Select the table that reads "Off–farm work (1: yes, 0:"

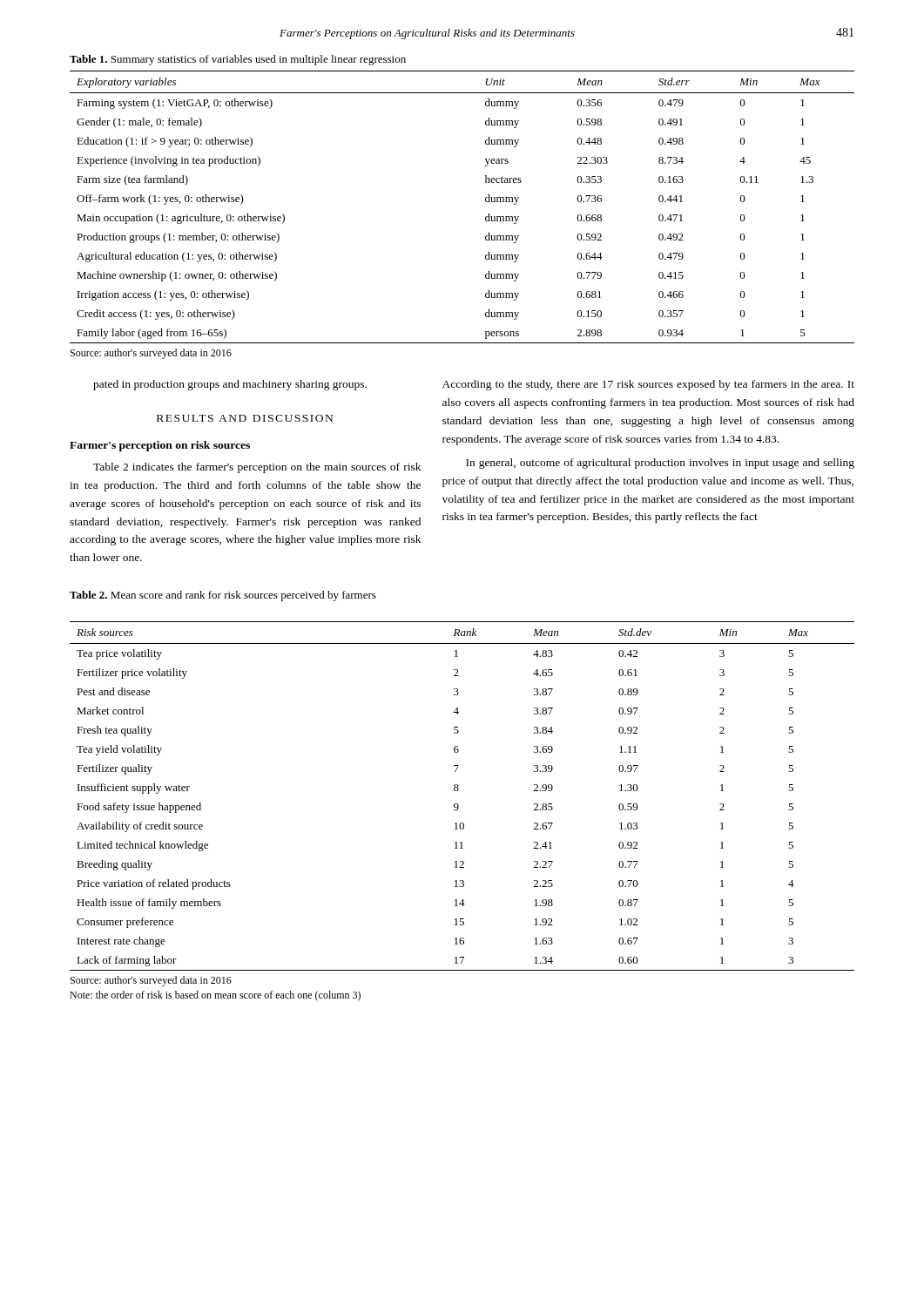pyautogui.click(x=462, y=207)
